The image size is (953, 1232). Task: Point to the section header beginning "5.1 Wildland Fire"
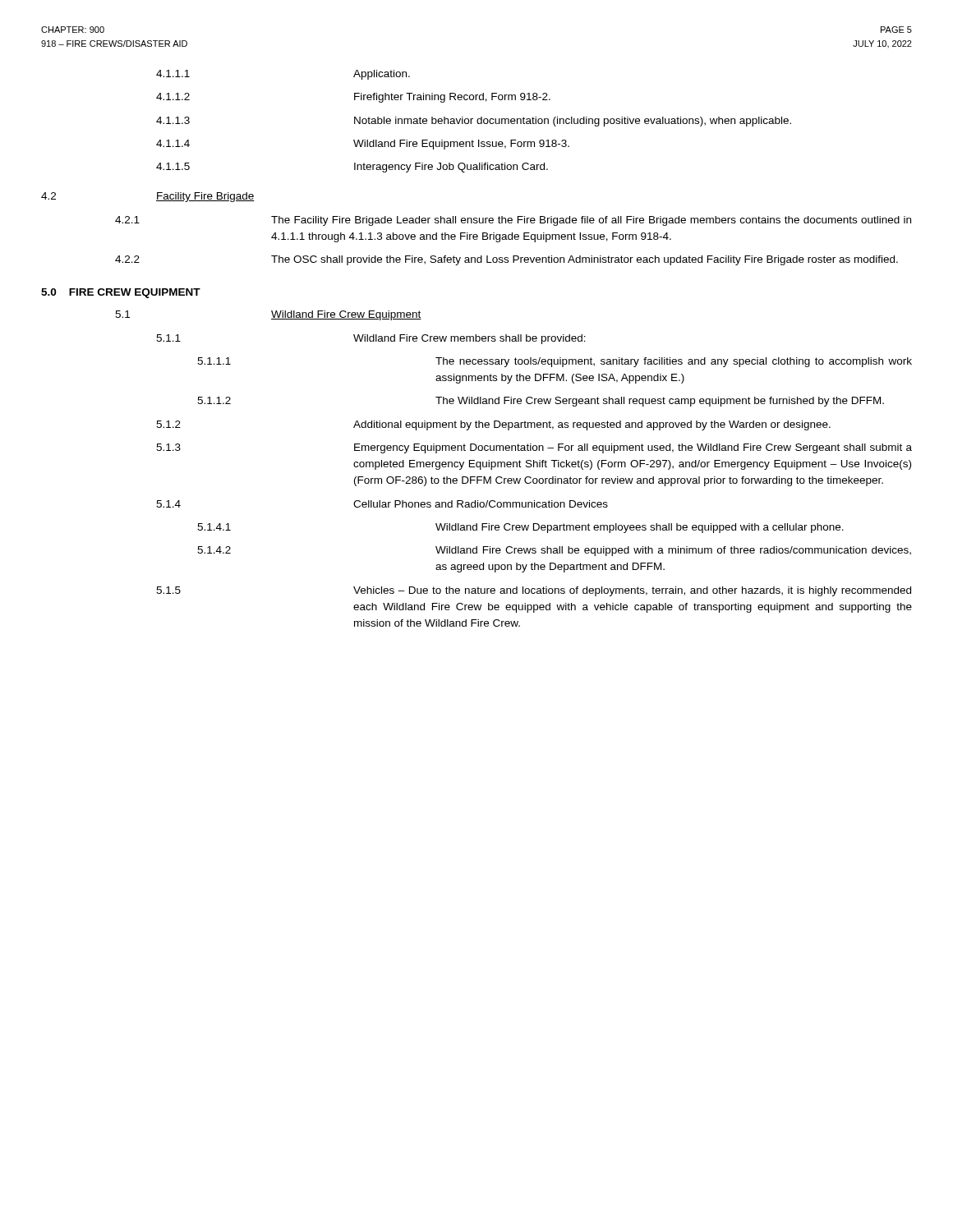268,315
